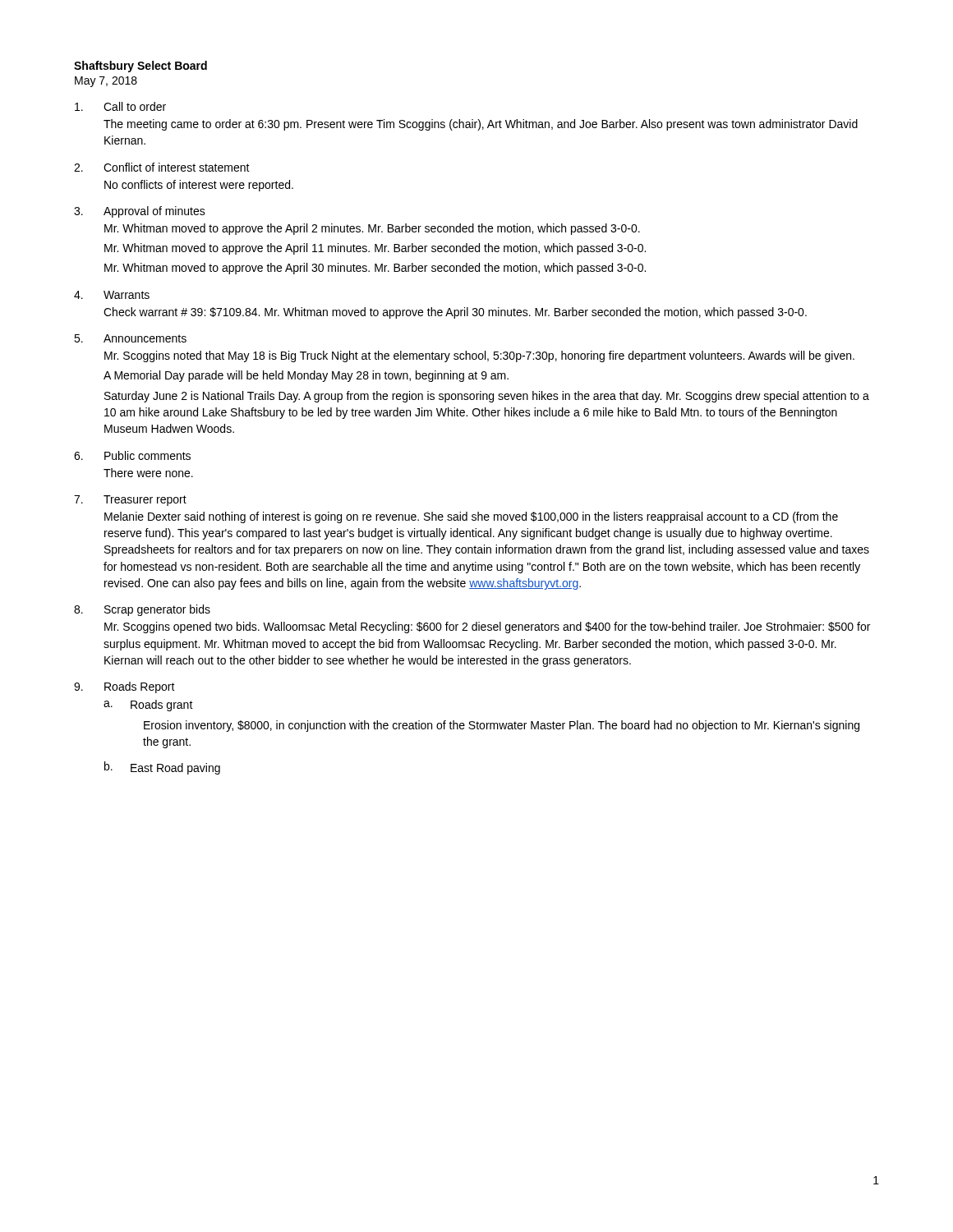Point to the block beginning "8. Scrap generator bids Mr."
Screen dimensions: 1232x953
click(476, 638)
